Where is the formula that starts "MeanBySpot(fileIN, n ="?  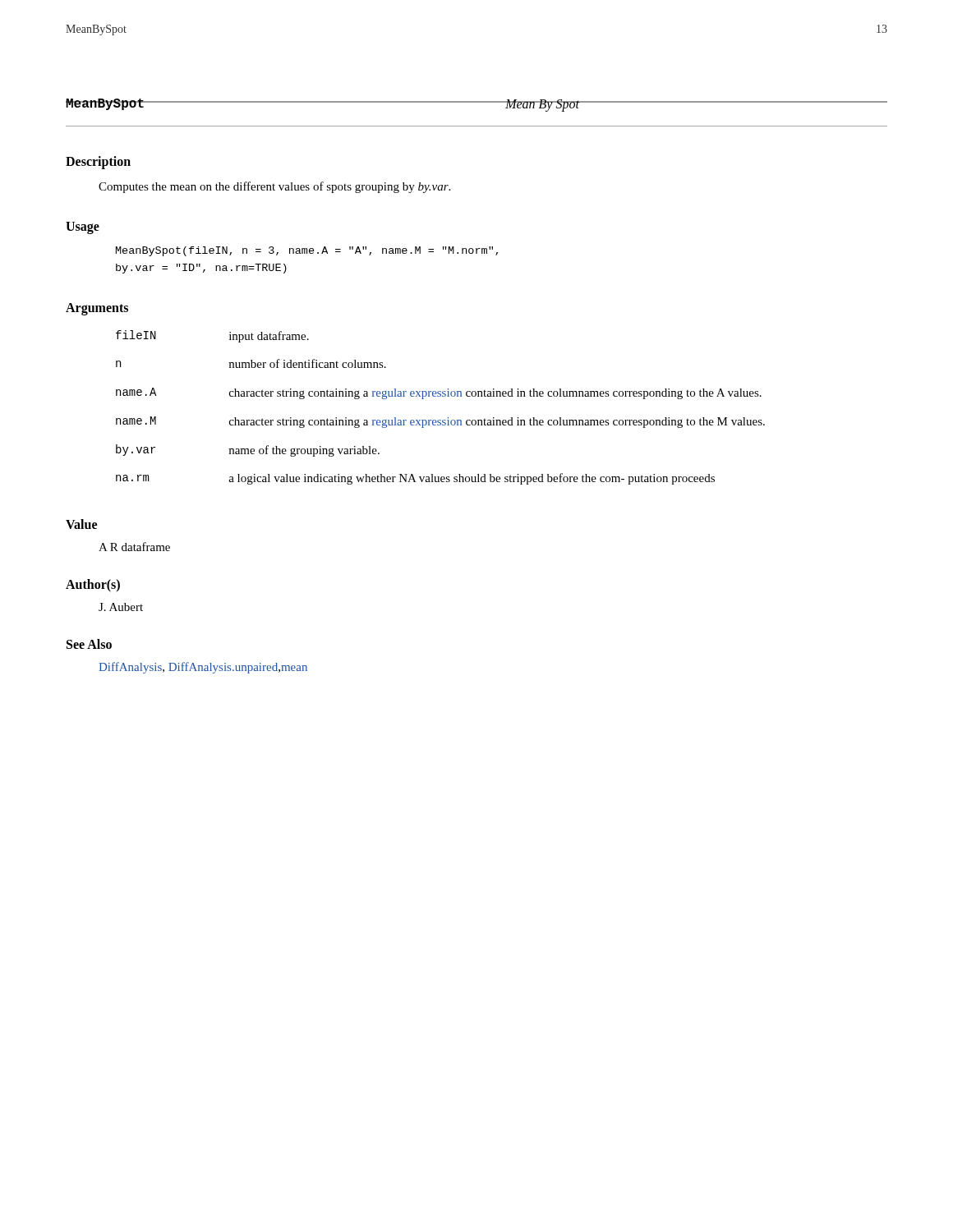coord(308,259)
